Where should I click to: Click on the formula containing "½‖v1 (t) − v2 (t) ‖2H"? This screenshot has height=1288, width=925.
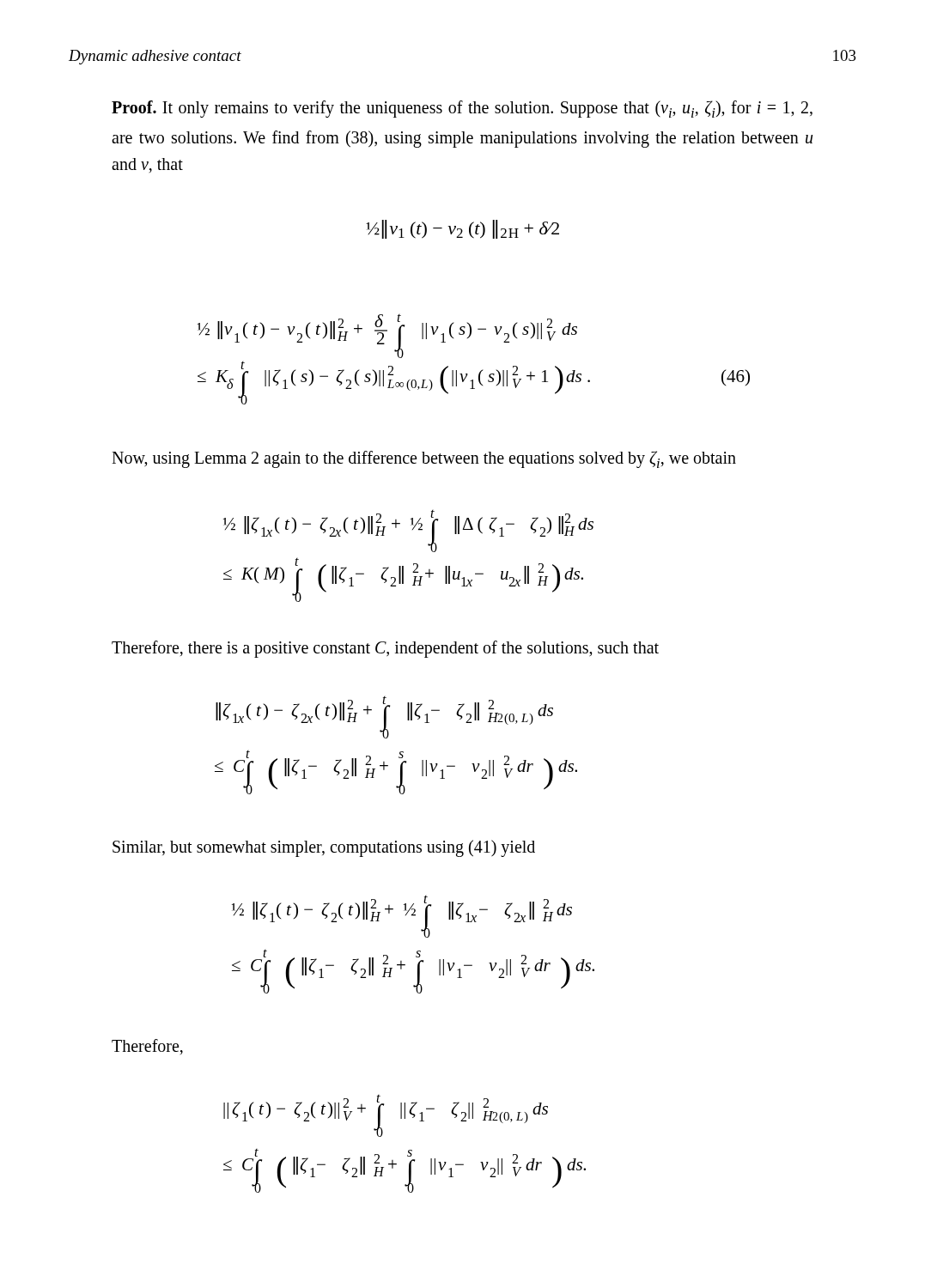(462, 311)
